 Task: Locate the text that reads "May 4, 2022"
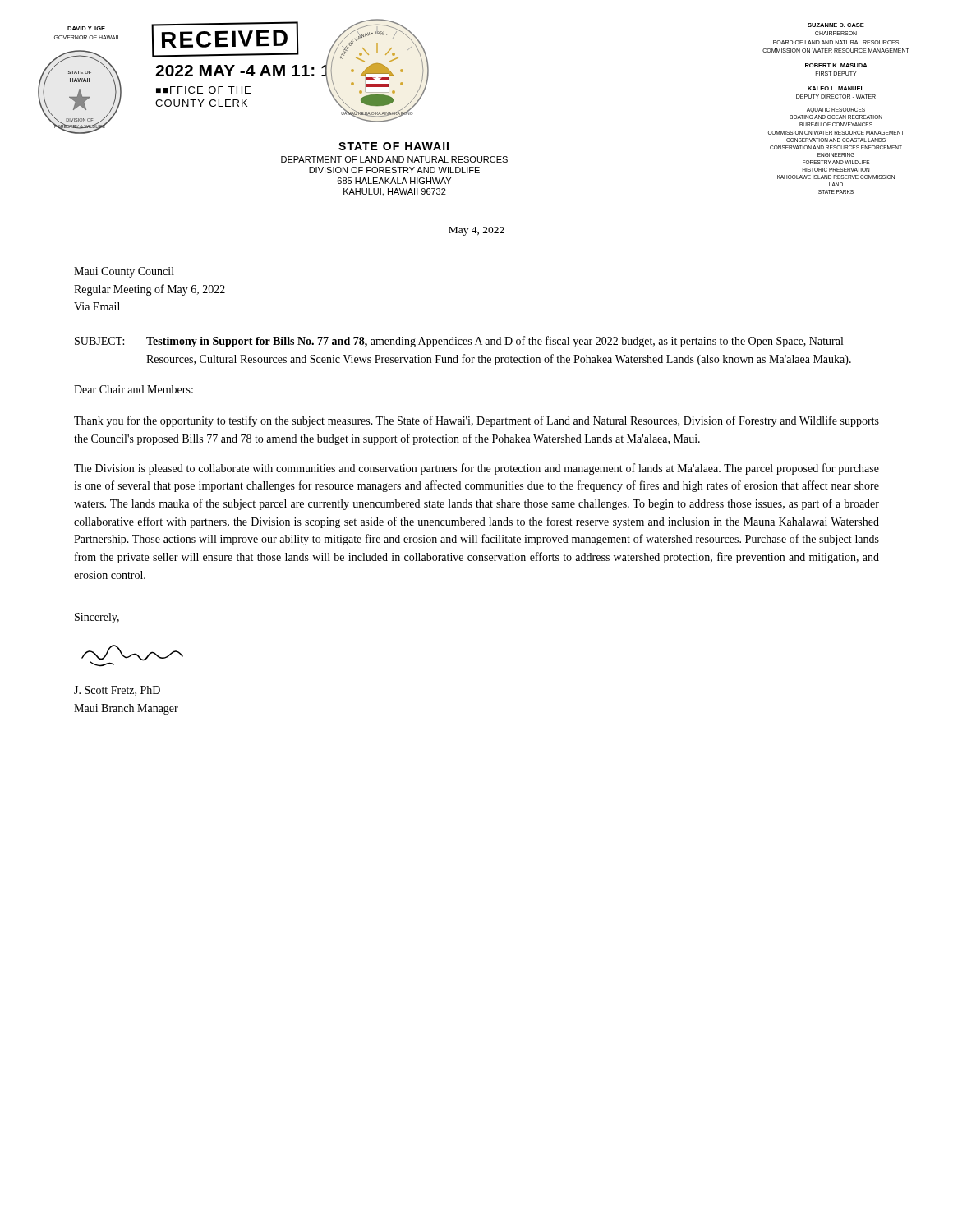(476, 230)
